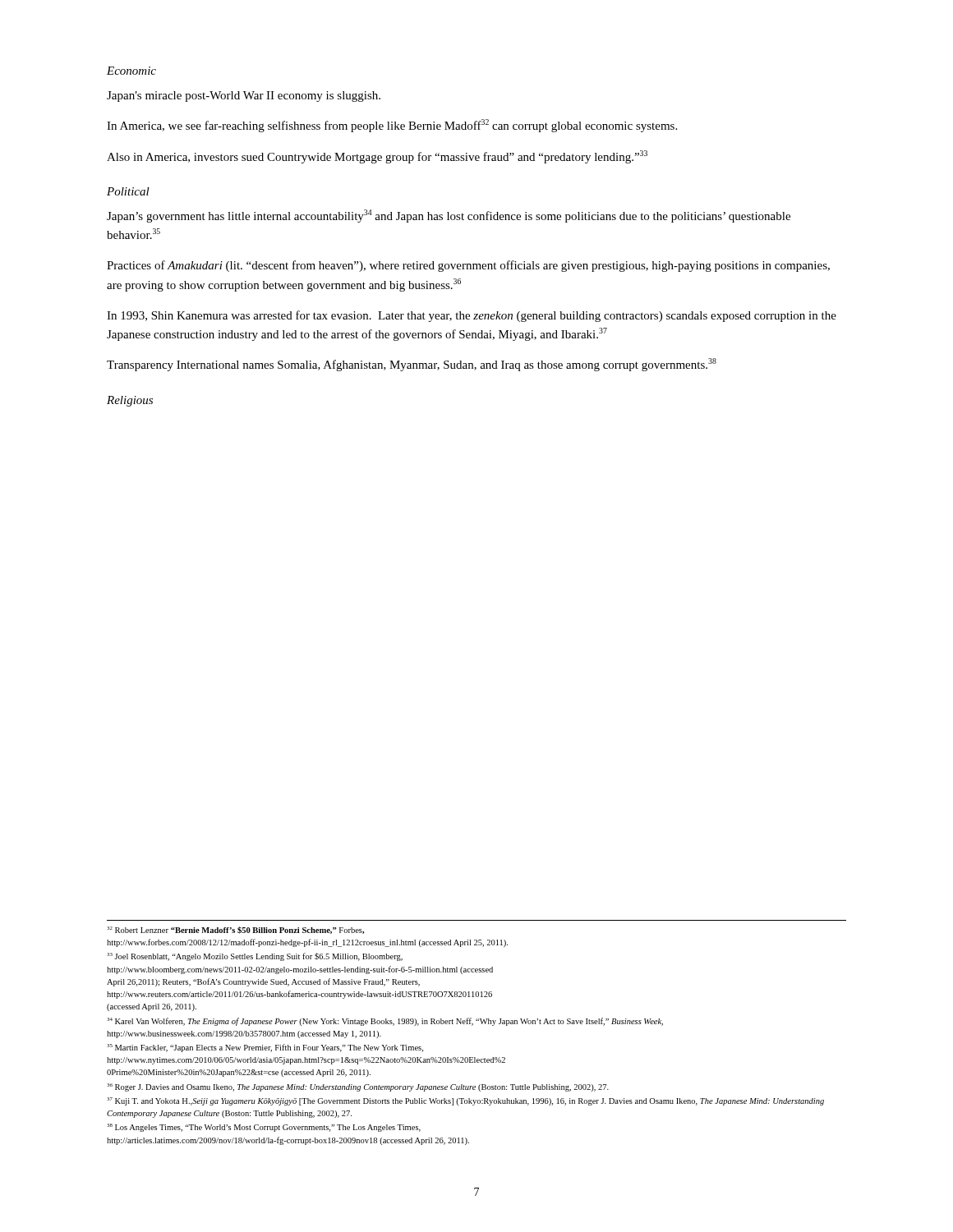Where is the passage that starts "Also in America, investors sued Countrywide Mortgage group"?

[377, 156]
